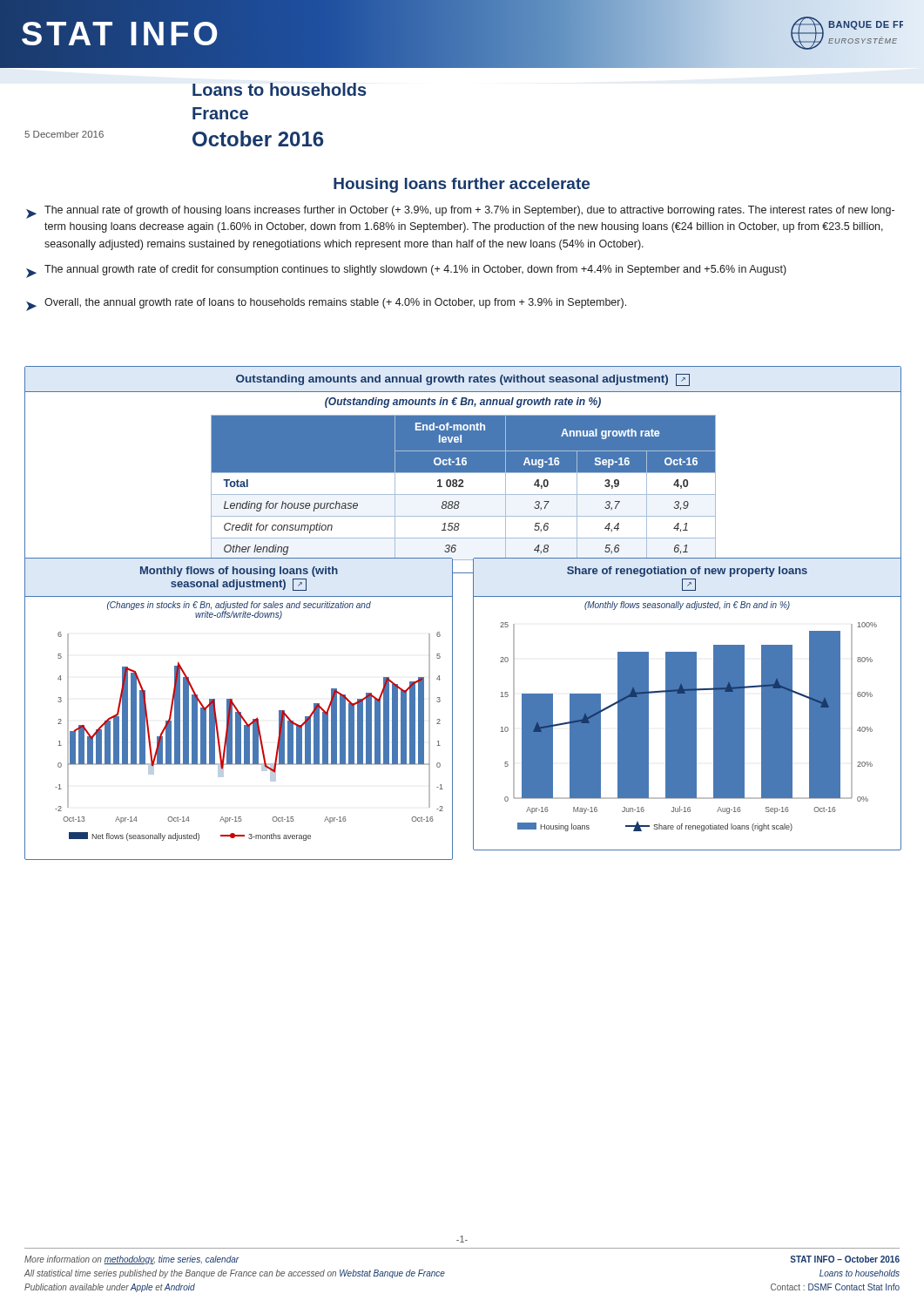Find the text block starting "Share of renegotiation of"

(x=687, y=577)
